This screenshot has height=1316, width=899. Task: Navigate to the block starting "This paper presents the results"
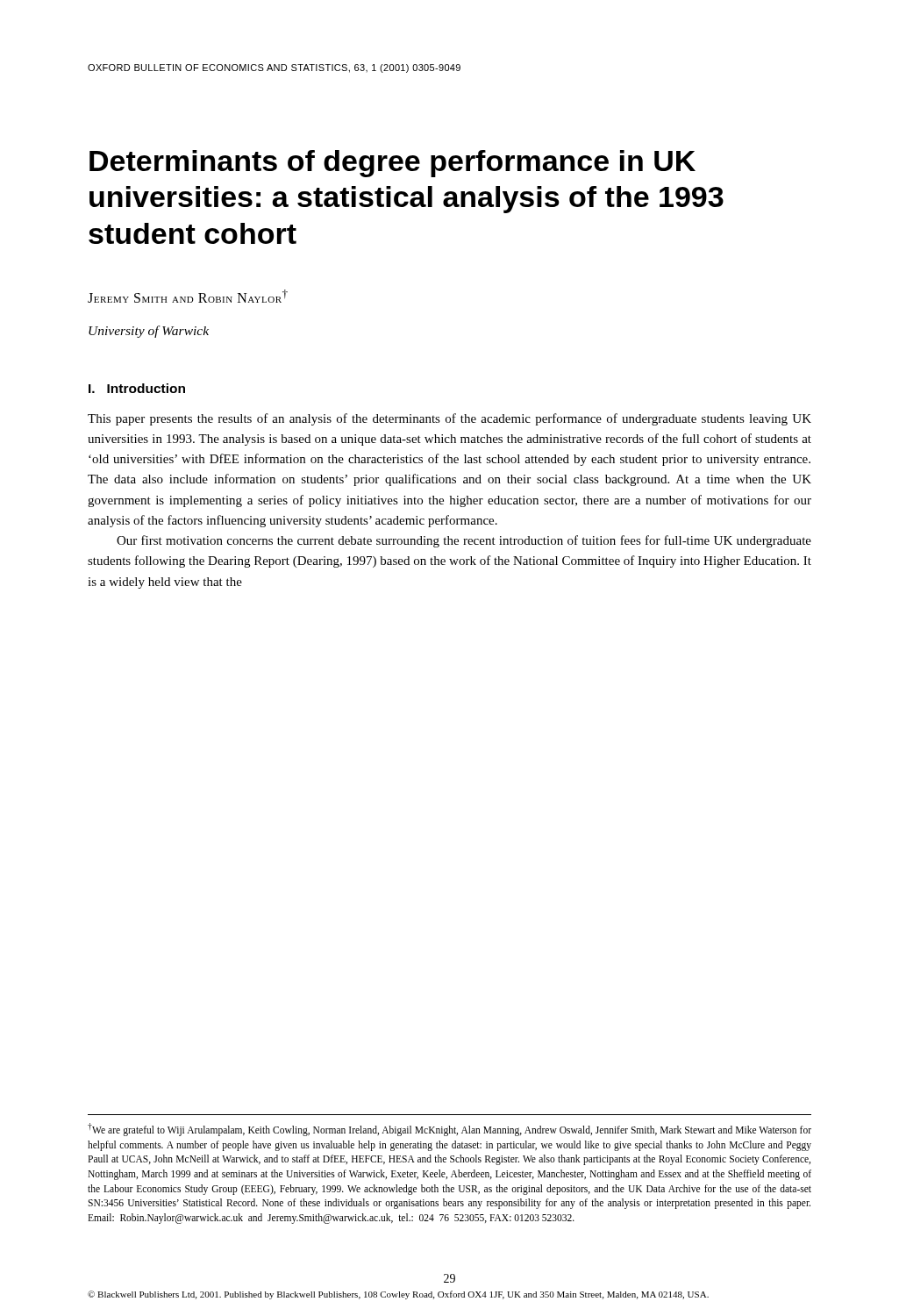pyautogui.click(x=450, y=500)
